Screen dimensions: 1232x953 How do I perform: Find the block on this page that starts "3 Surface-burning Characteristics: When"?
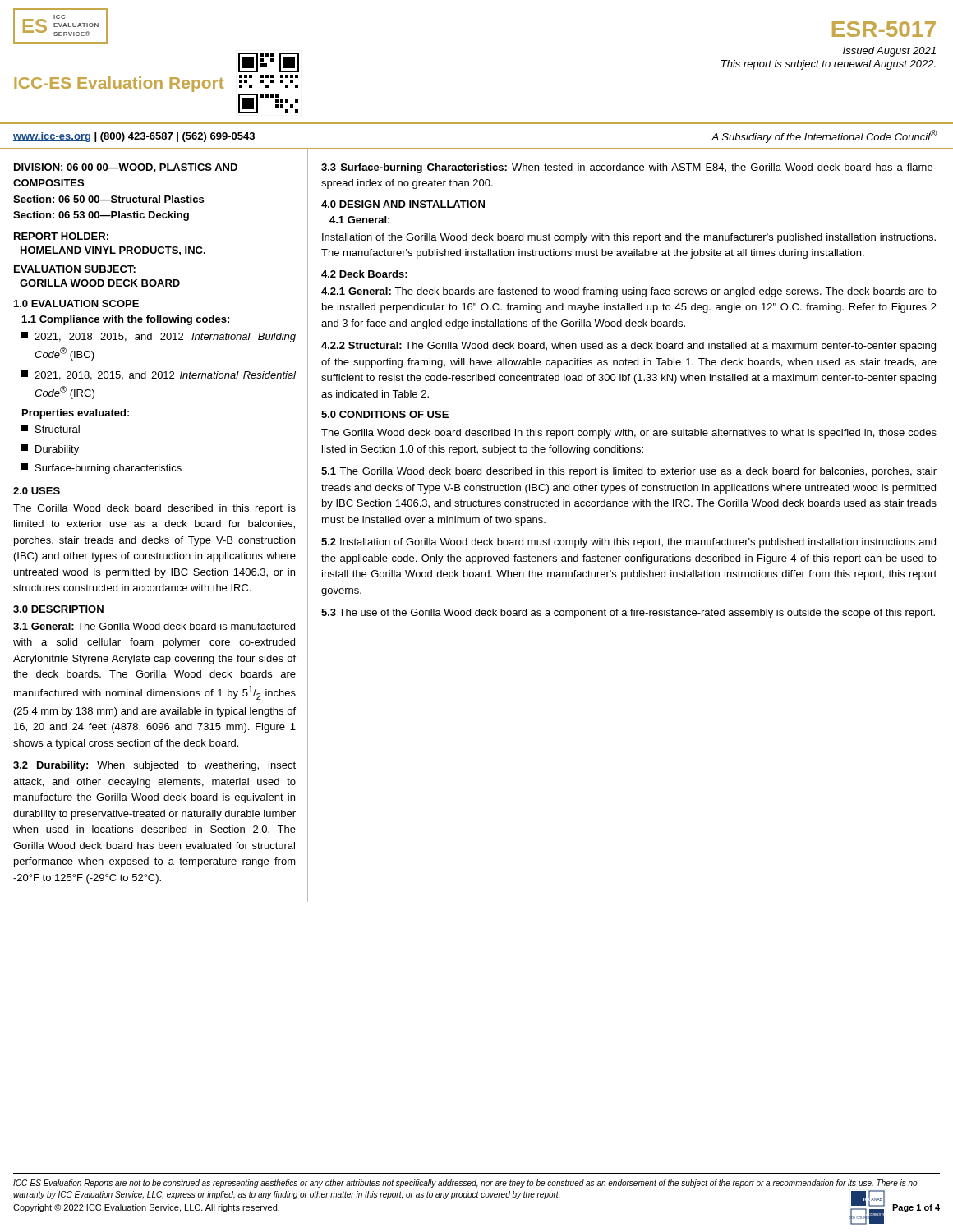click(x=629, y=175)
